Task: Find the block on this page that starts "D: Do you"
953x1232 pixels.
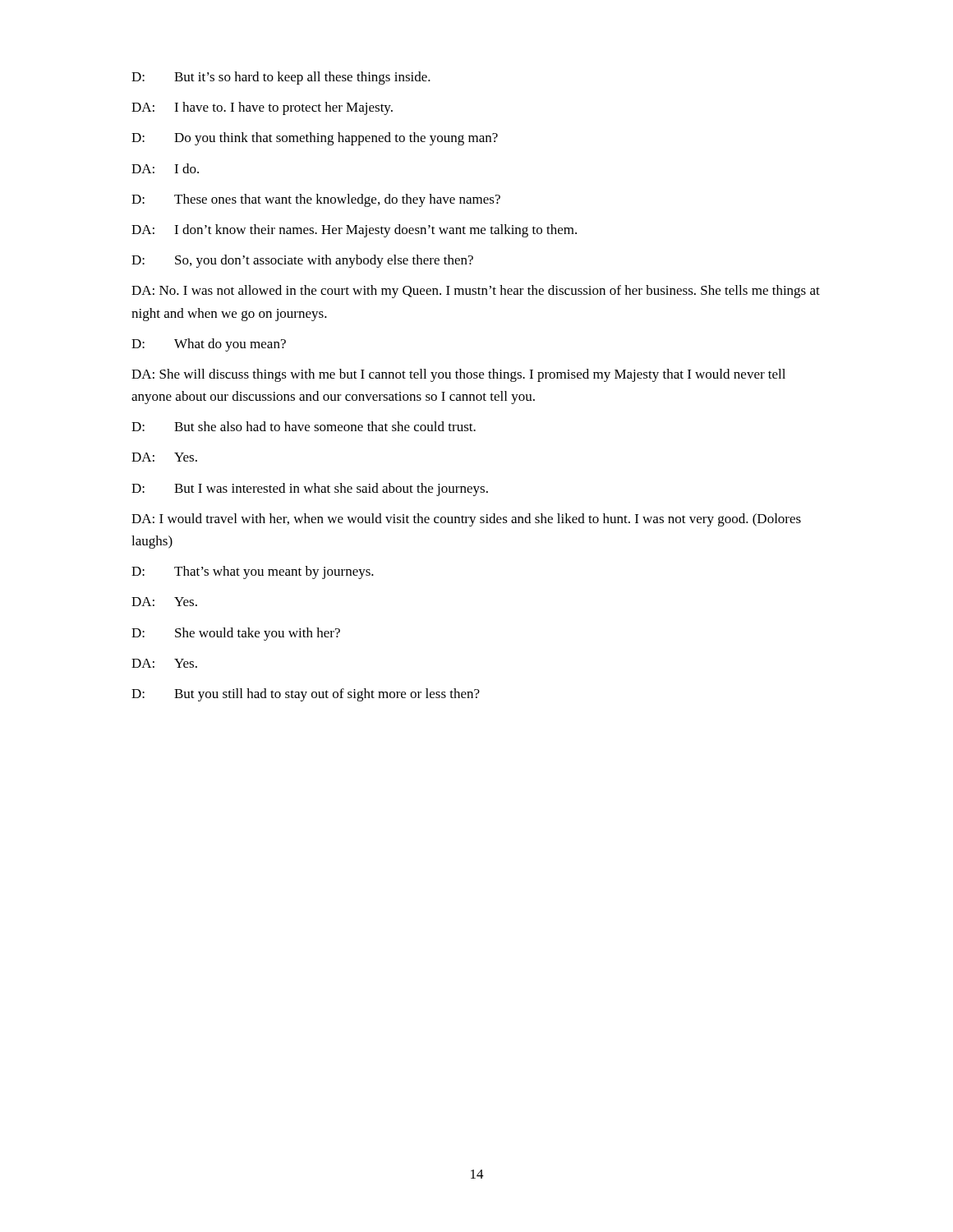Action: [476, 138]
